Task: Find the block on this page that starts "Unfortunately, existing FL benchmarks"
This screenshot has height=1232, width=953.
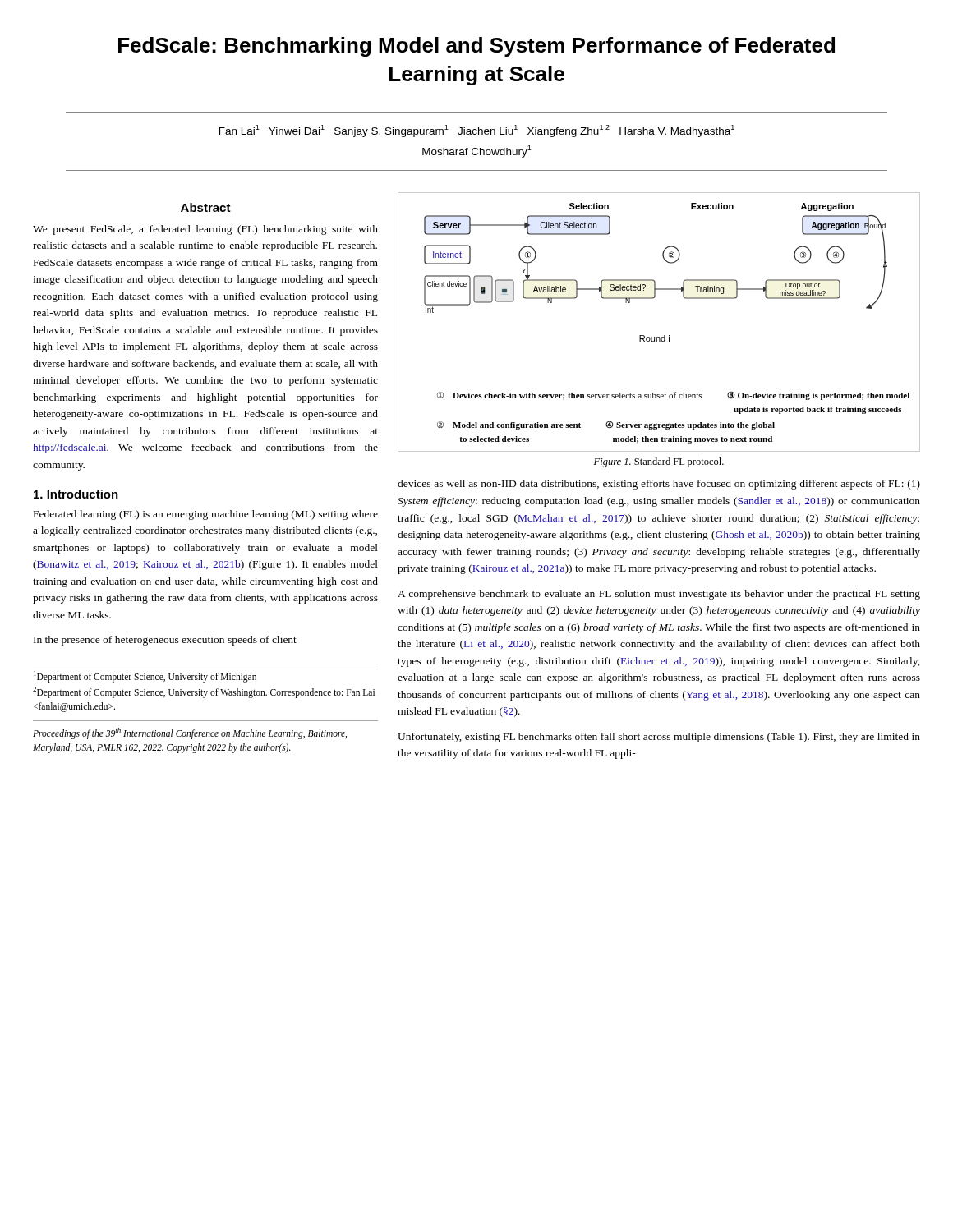Action: (659, 744)
